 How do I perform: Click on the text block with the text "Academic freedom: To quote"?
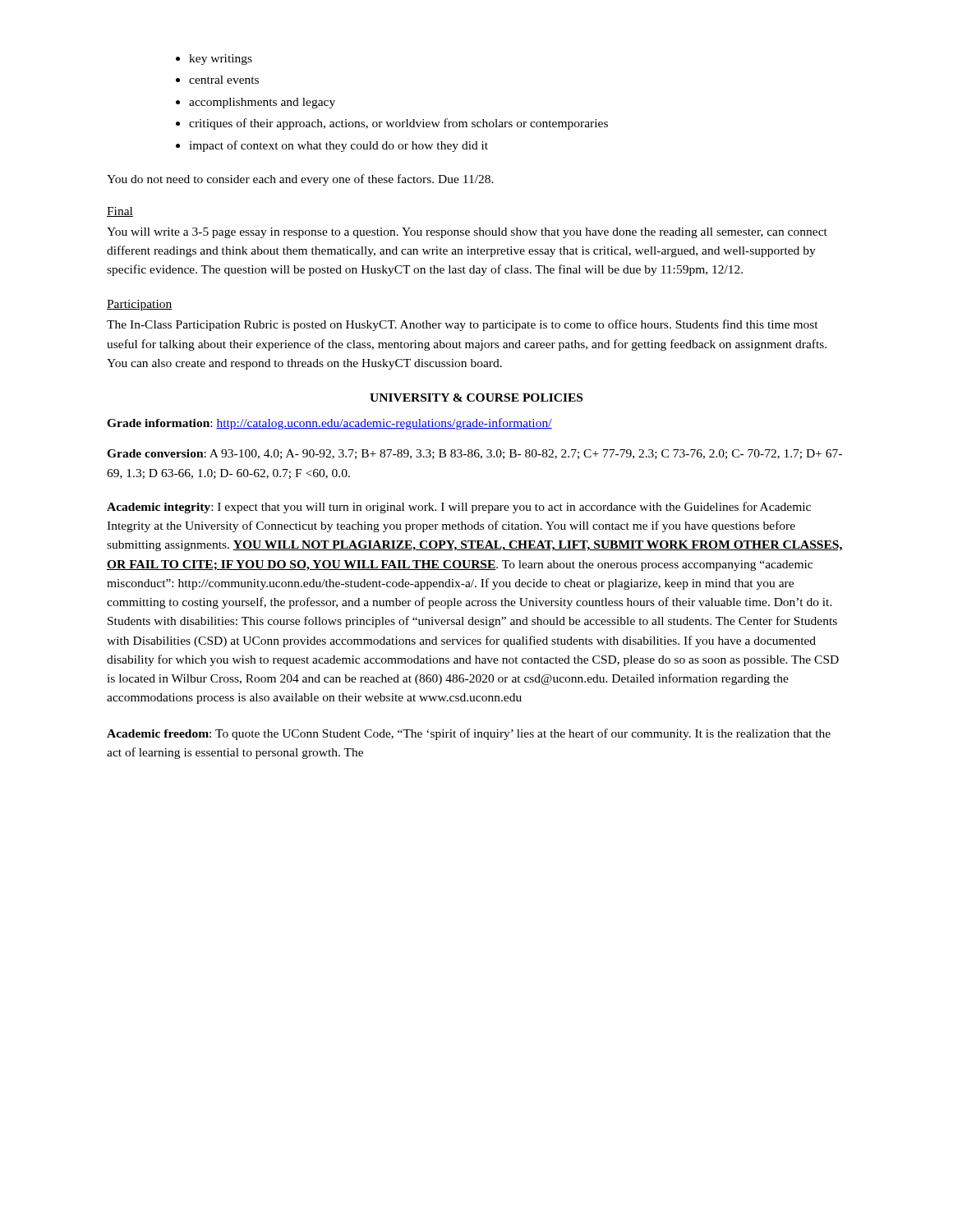click(x=469, y=742)
